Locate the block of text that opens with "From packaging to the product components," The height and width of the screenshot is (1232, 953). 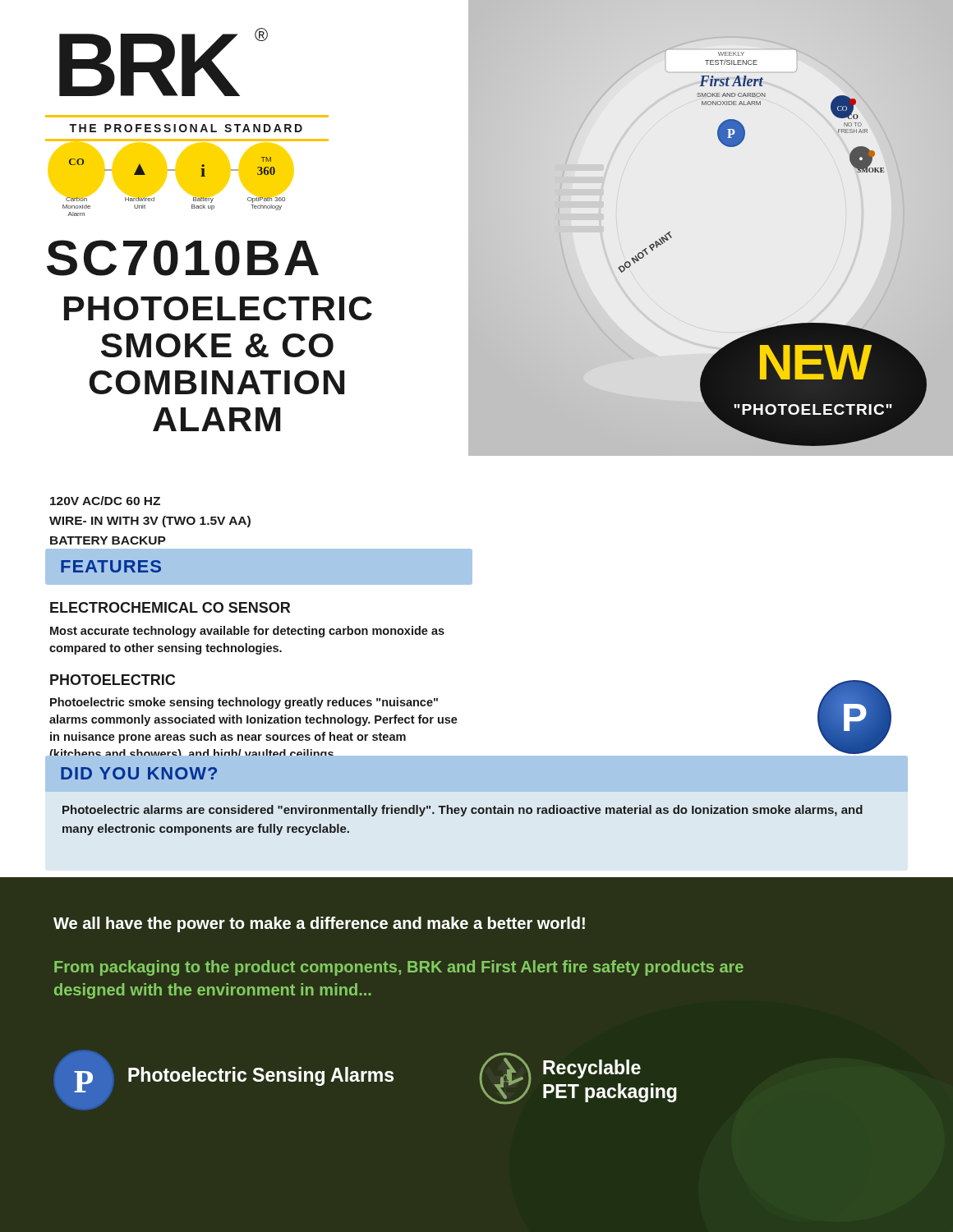tap(399, 978)
